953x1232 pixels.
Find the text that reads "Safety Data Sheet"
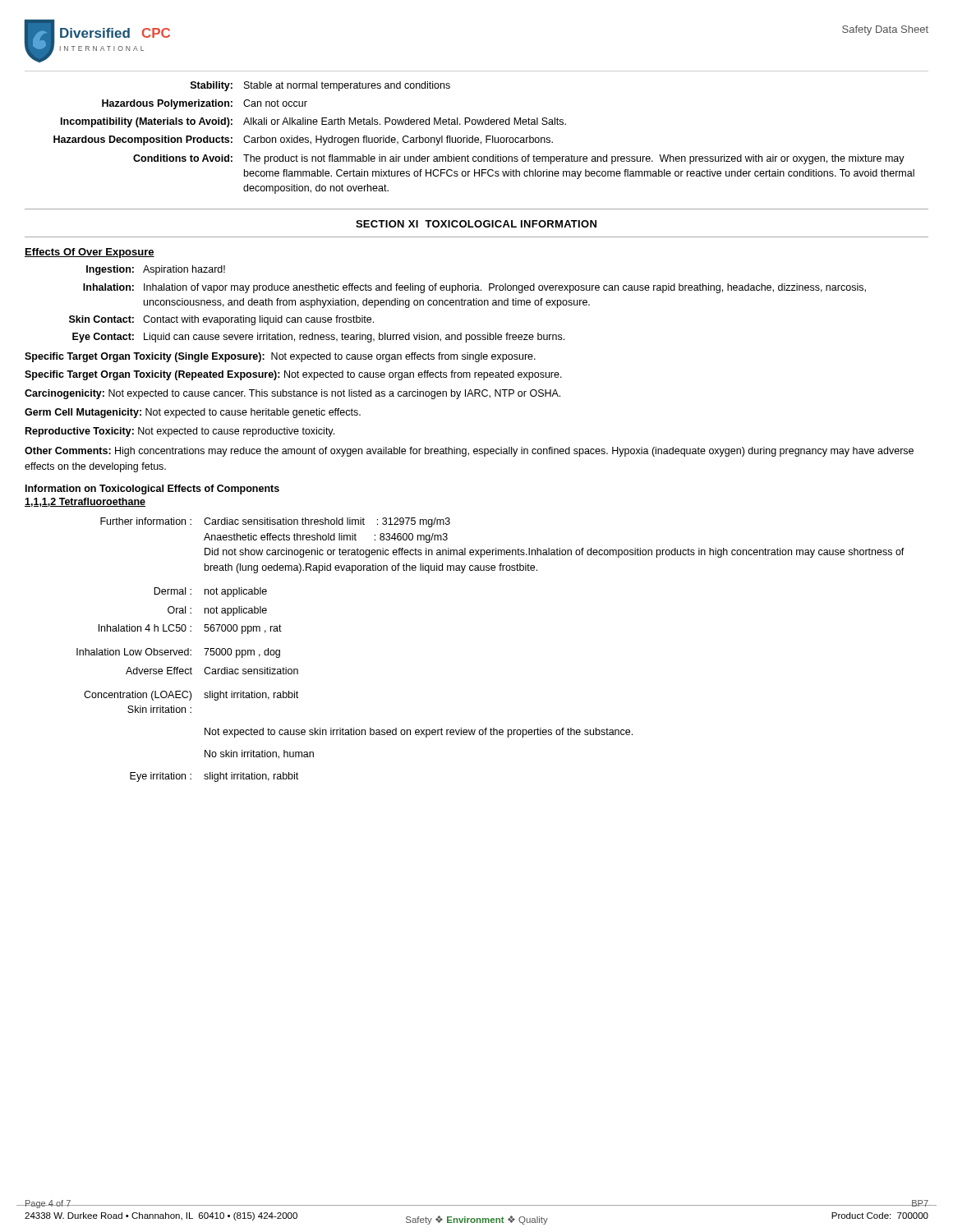point(885,29)
